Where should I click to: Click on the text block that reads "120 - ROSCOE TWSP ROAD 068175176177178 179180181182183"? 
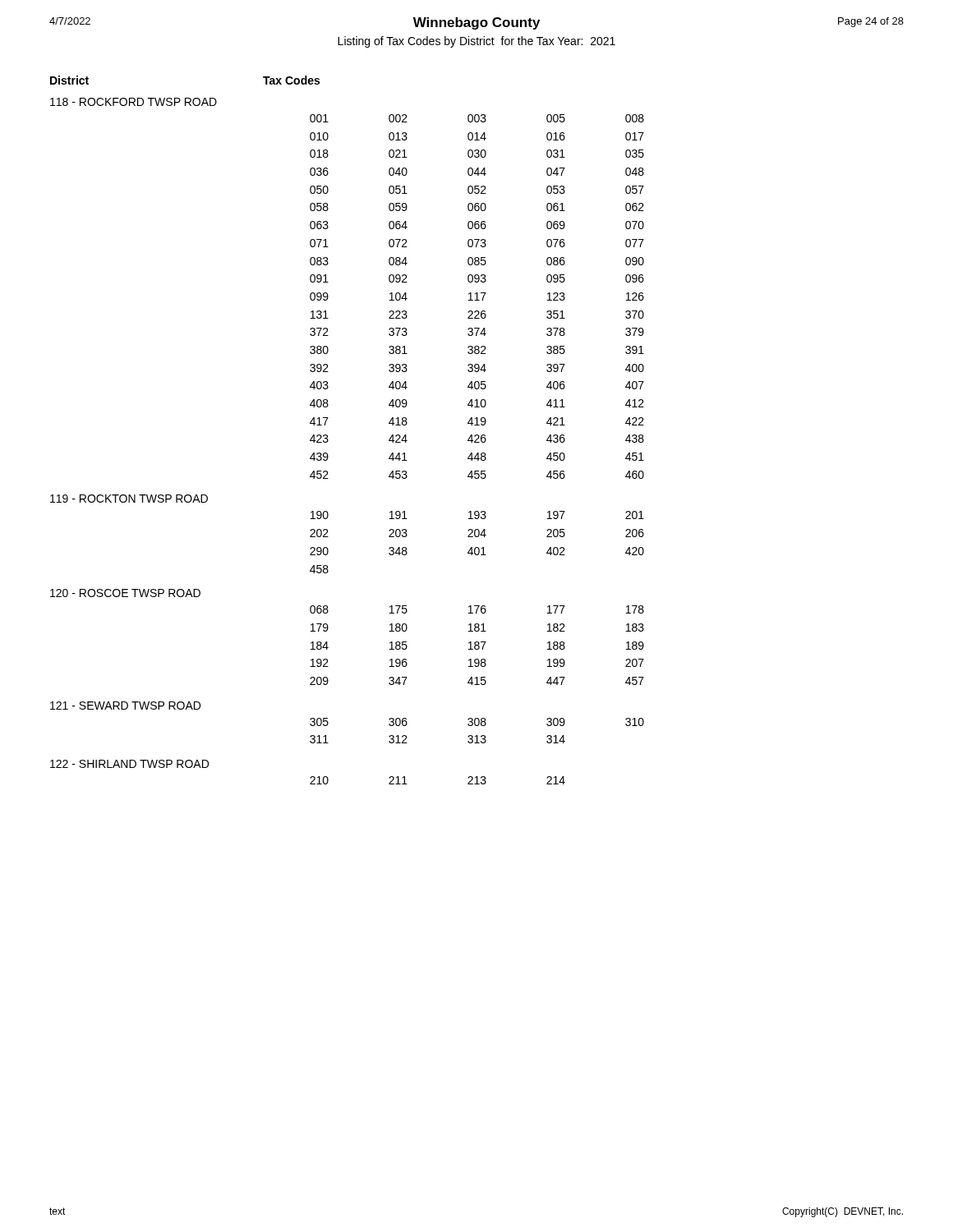point(476,638)
